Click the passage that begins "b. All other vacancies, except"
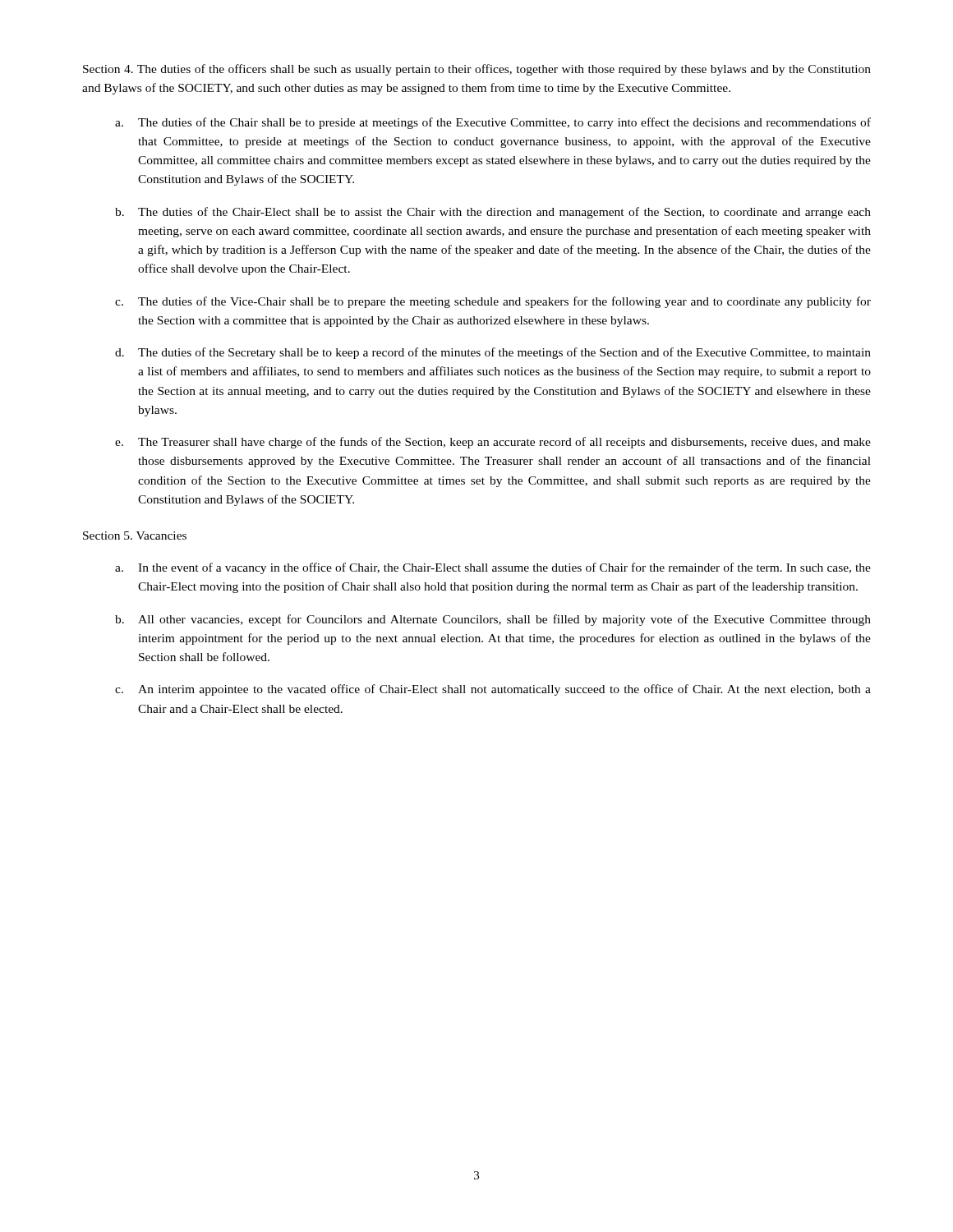The height and width of the screenshot is (1232, 953). point(493,638)
